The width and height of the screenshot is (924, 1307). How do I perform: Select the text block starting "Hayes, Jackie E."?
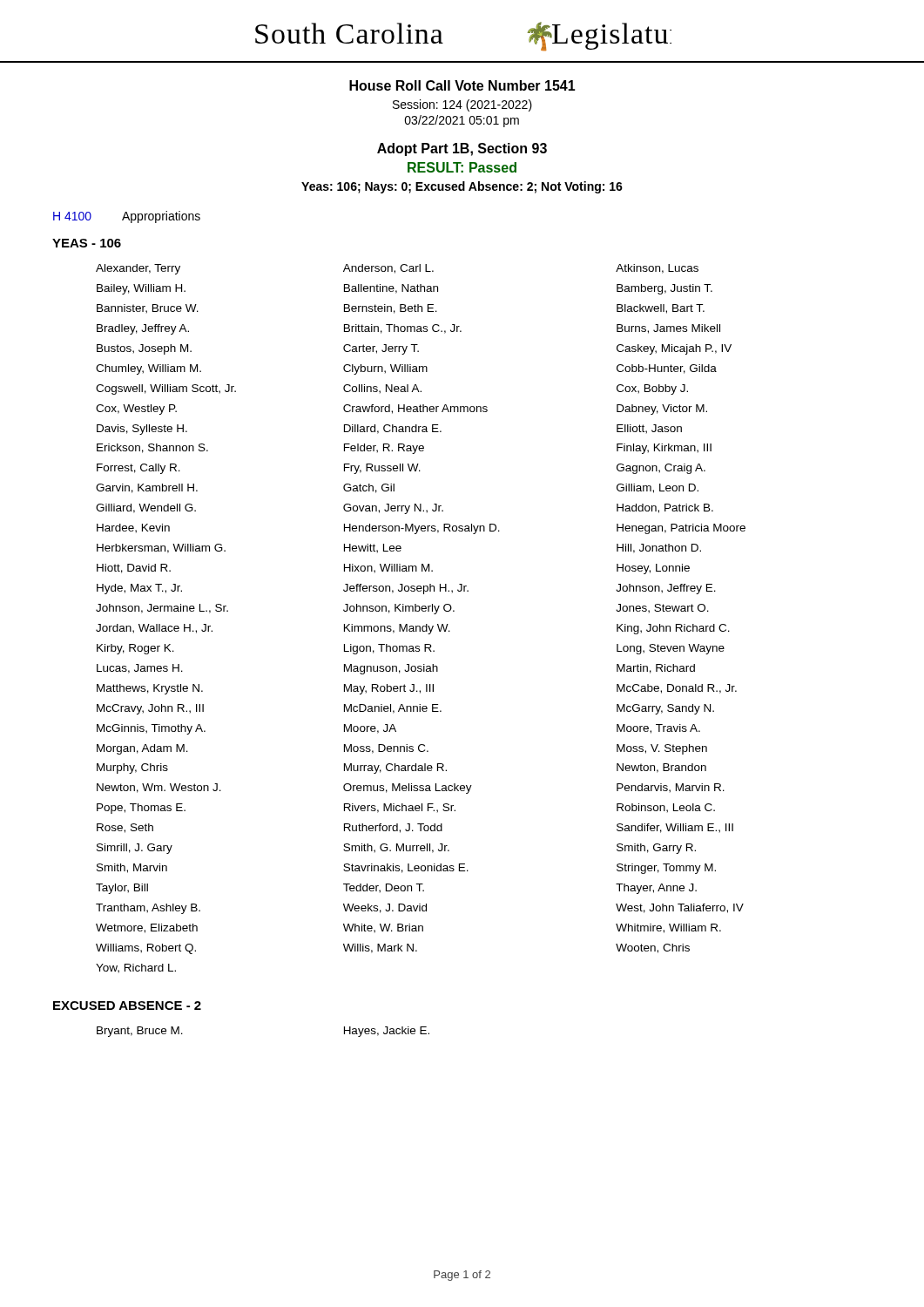(387, 1030)
